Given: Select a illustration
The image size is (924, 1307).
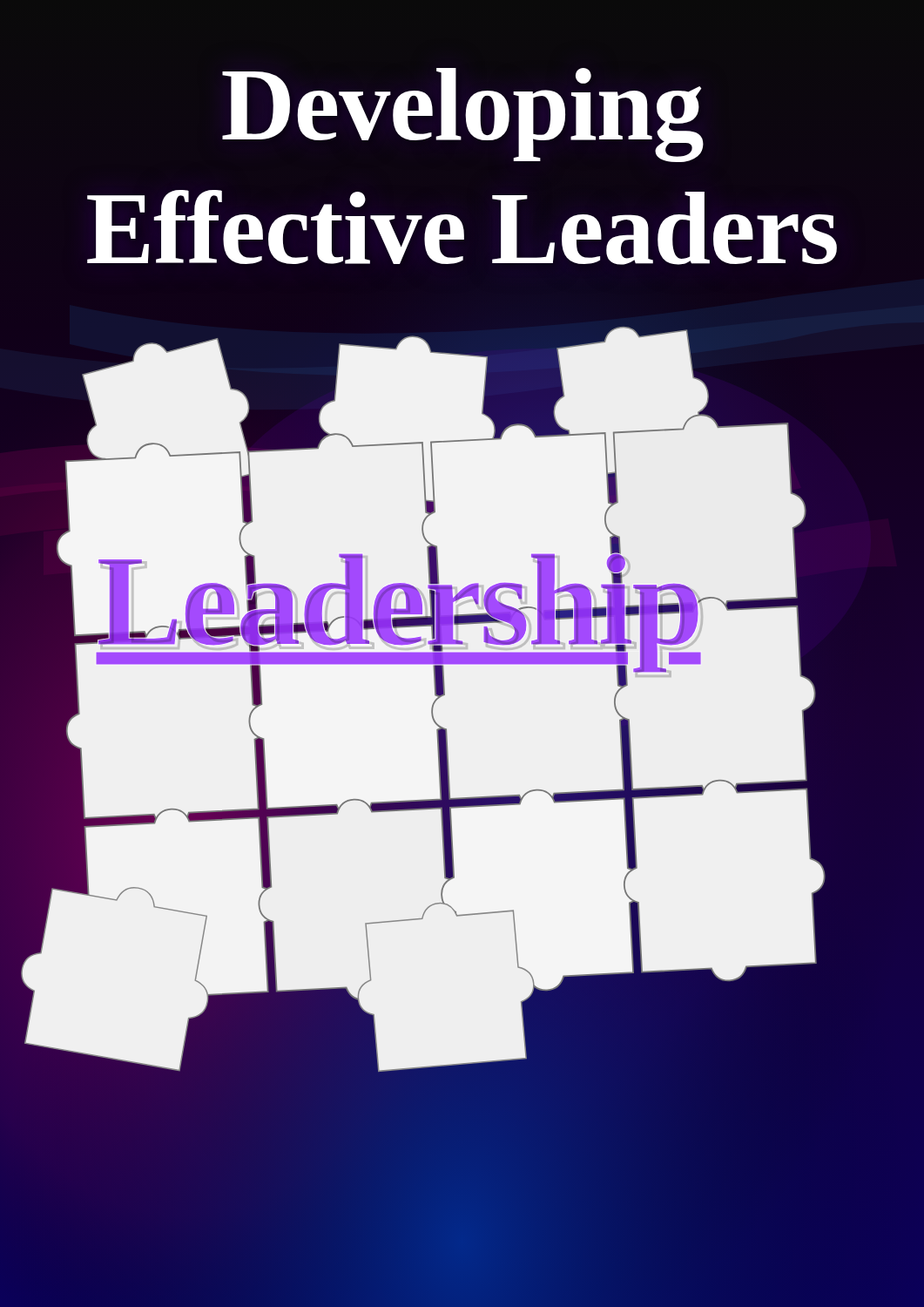Looking at the screenshot, I should [462, 823].
